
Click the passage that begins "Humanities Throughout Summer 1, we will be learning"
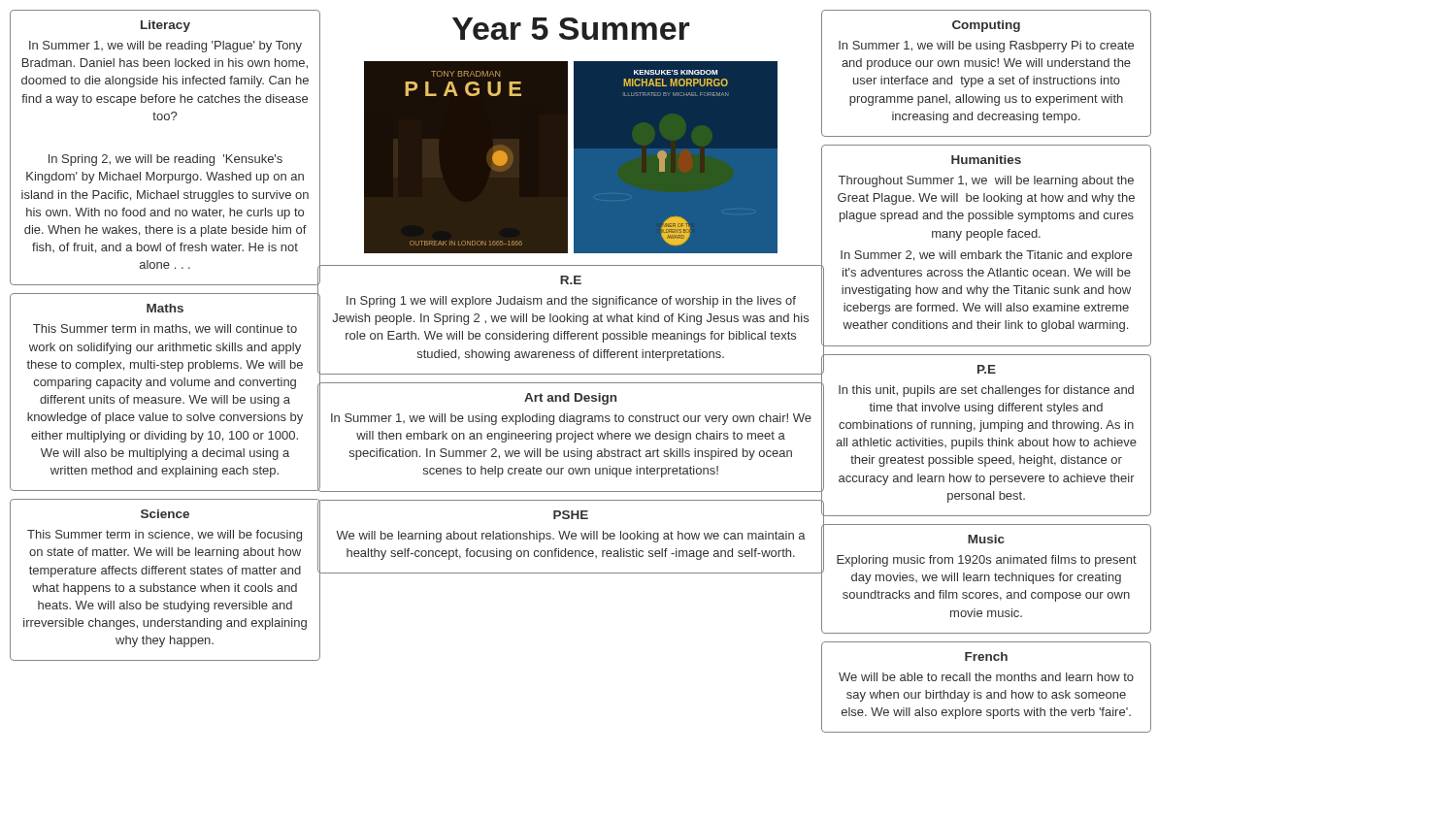pyautogui.click(x=986, y=243)
